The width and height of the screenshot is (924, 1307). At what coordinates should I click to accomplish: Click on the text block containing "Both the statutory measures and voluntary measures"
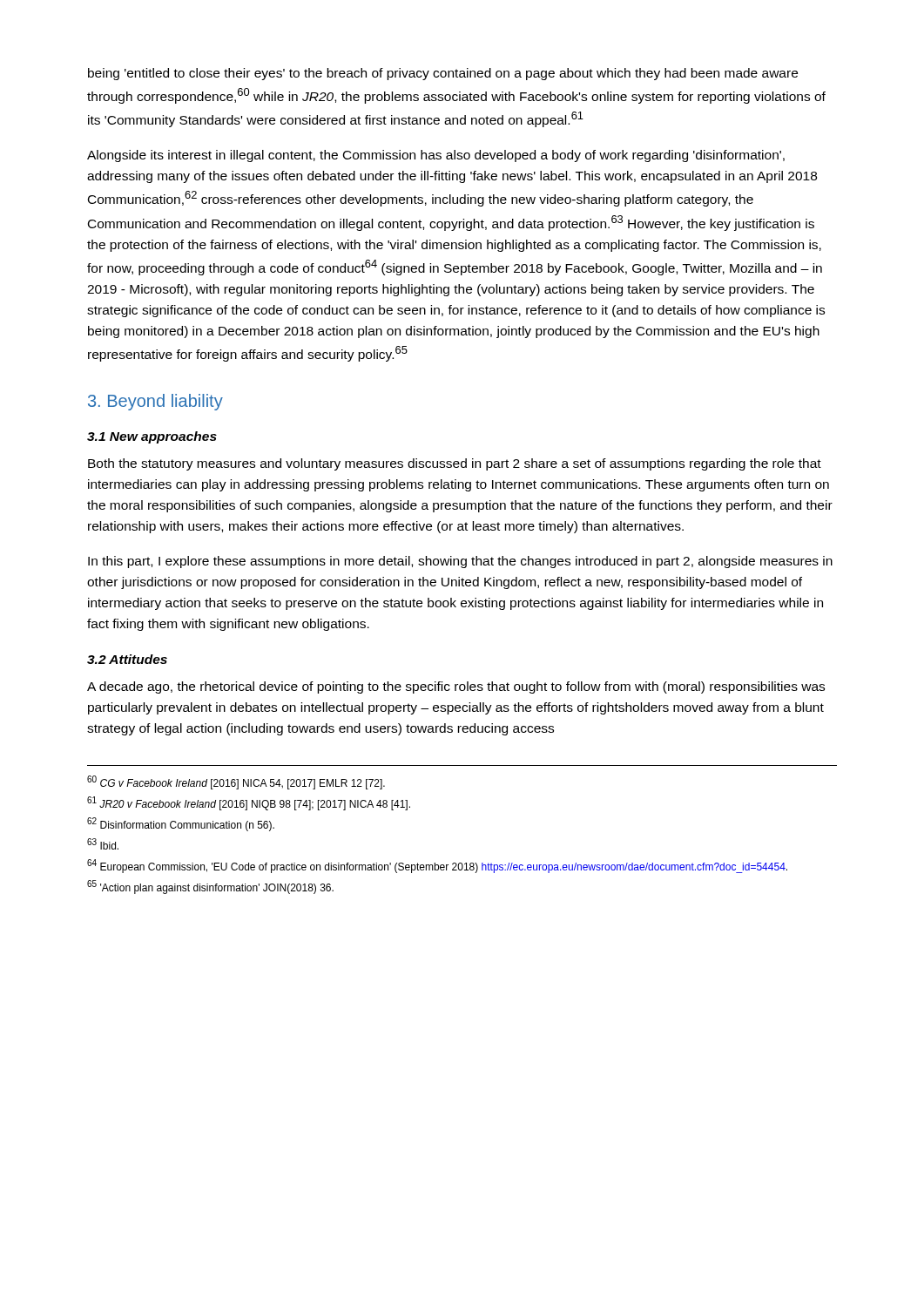pyautogui.click(x=460, y=495)
